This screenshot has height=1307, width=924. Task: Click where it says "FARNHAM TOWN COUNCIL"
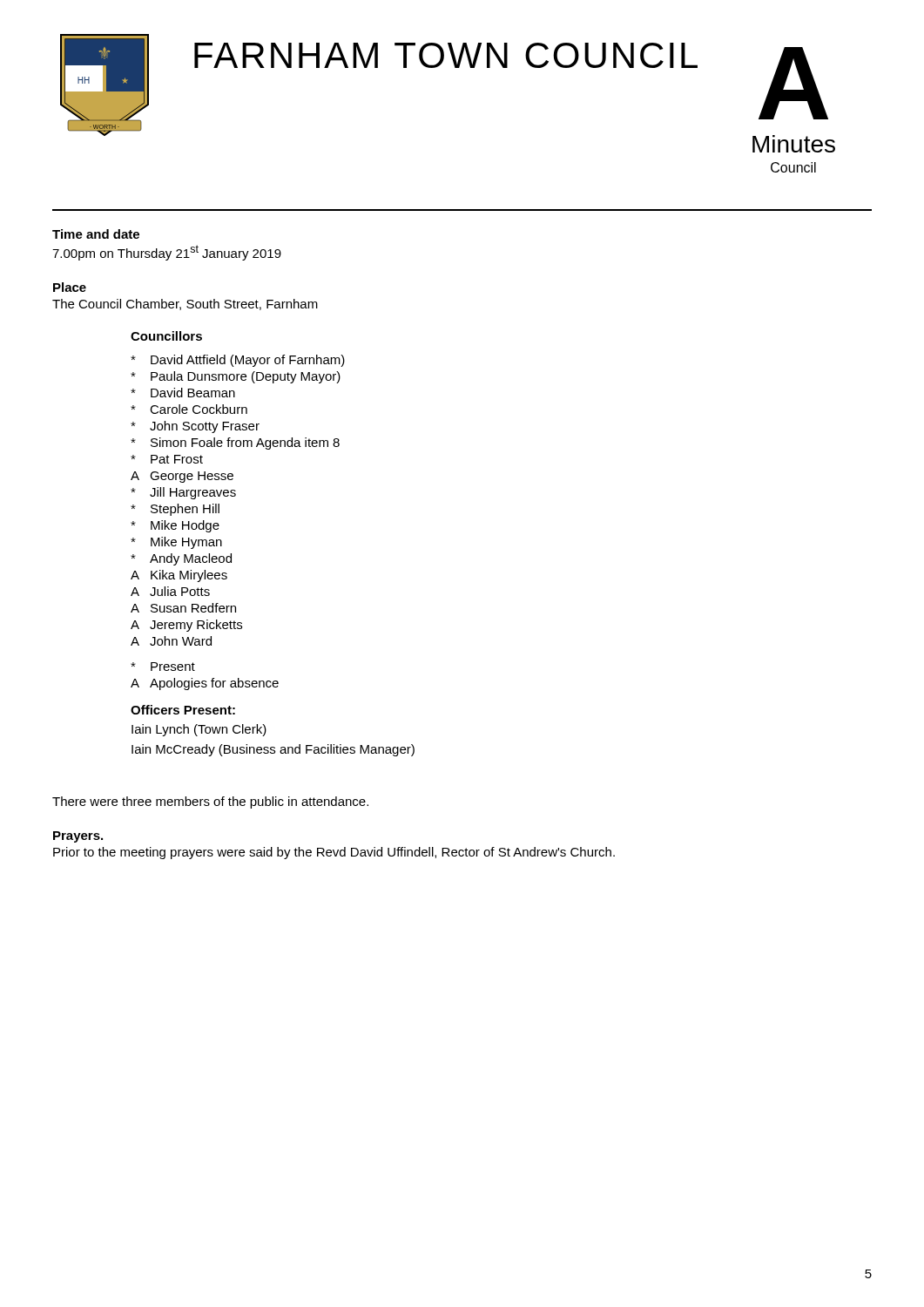click(453, 56)
